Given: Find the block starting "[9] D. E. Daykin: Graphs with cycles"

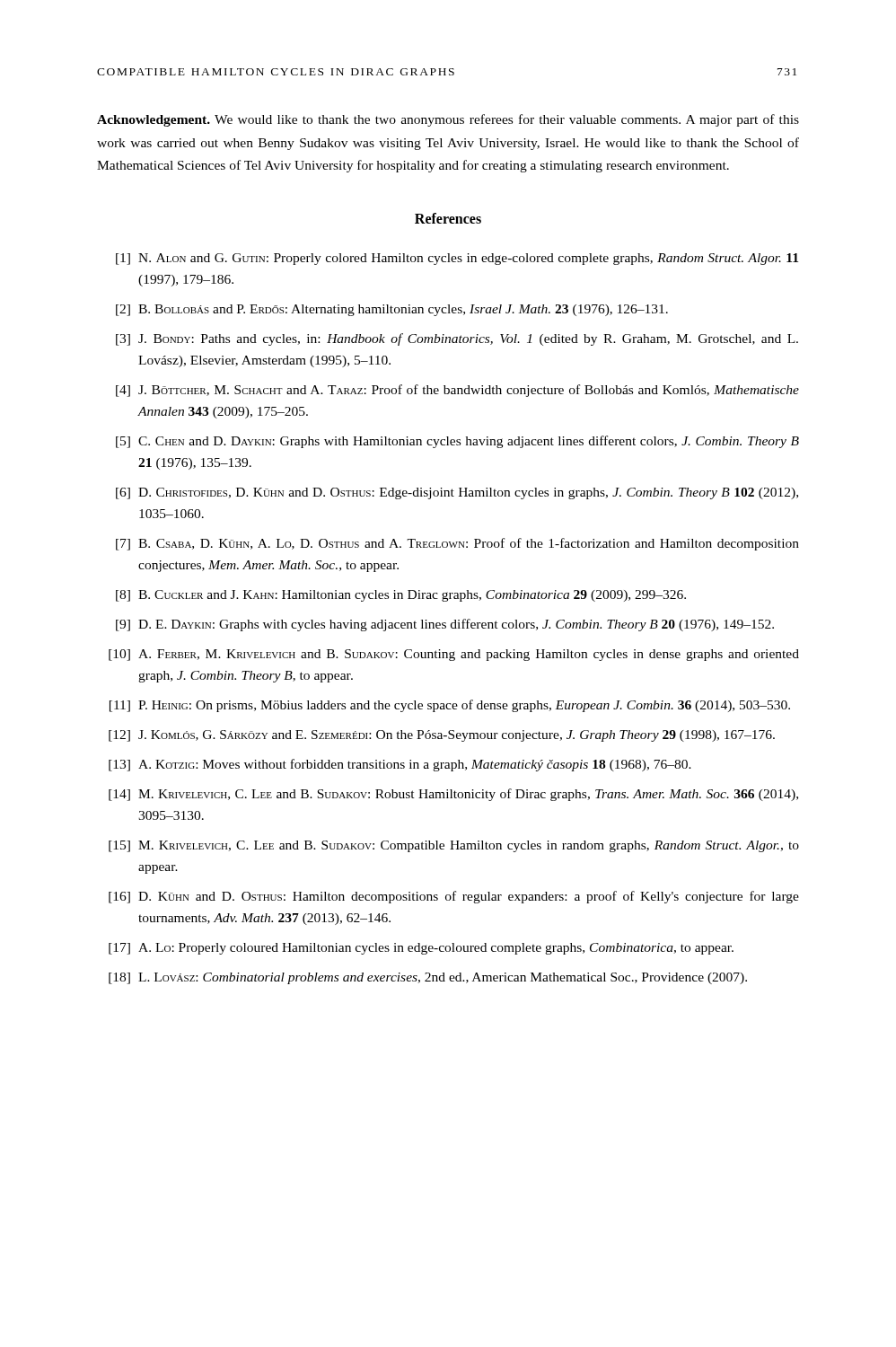Looking at the screenshot, I should 448,624.
